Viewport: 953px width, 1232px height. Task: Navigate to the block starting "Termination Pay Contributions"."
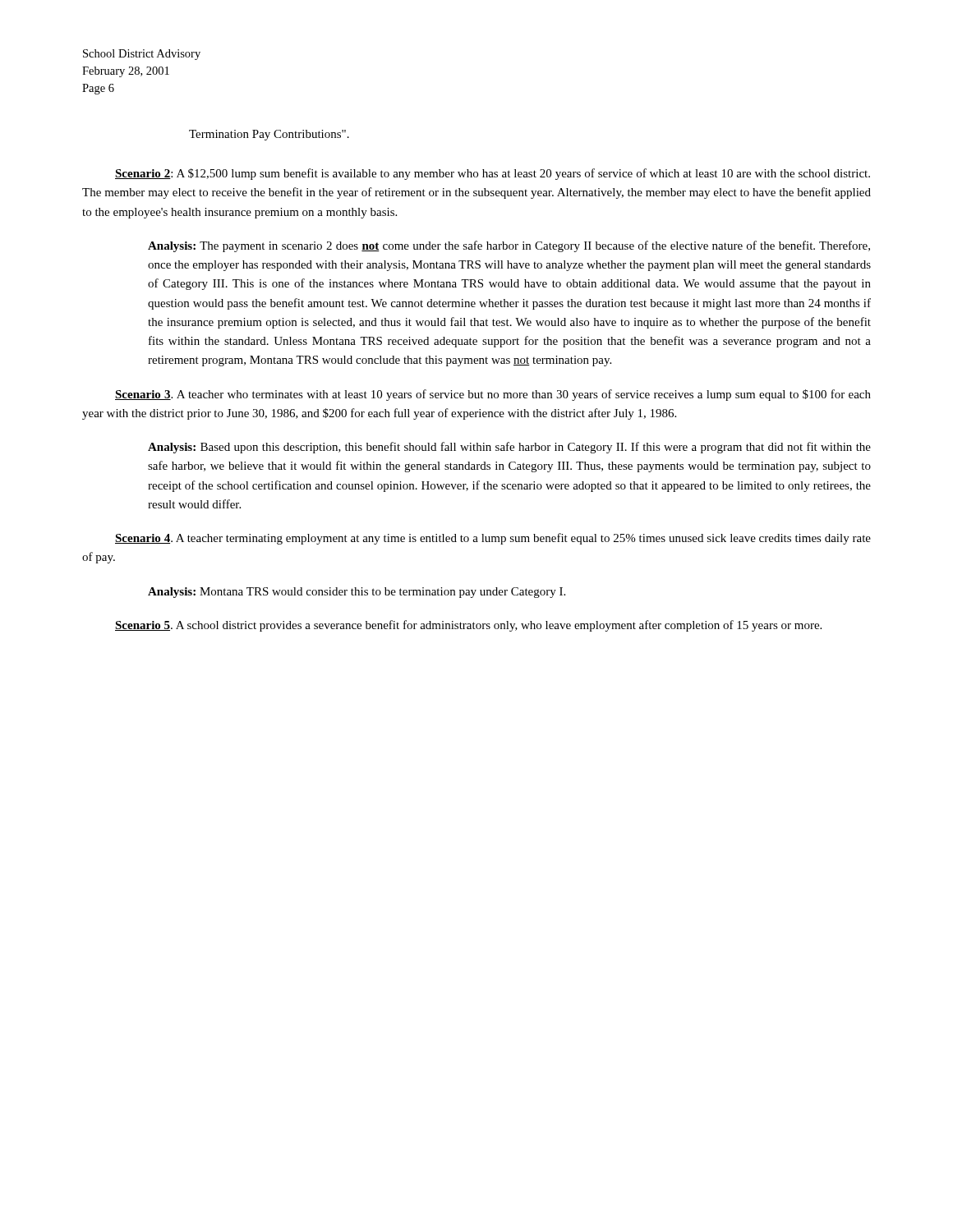click(269, 134)
